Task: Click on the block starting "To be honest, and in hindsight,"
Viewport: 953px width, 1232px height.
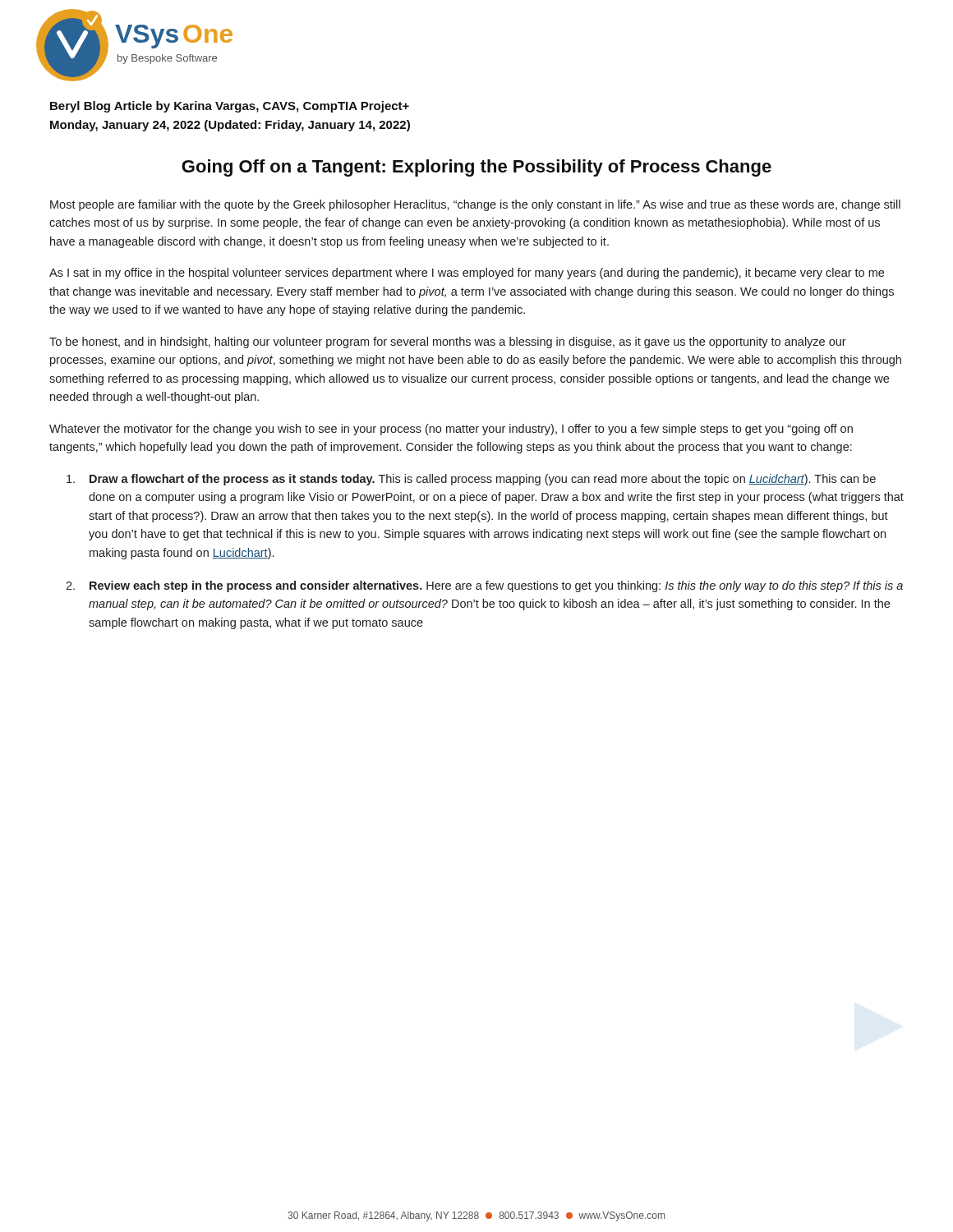Action: click(476, 369)
